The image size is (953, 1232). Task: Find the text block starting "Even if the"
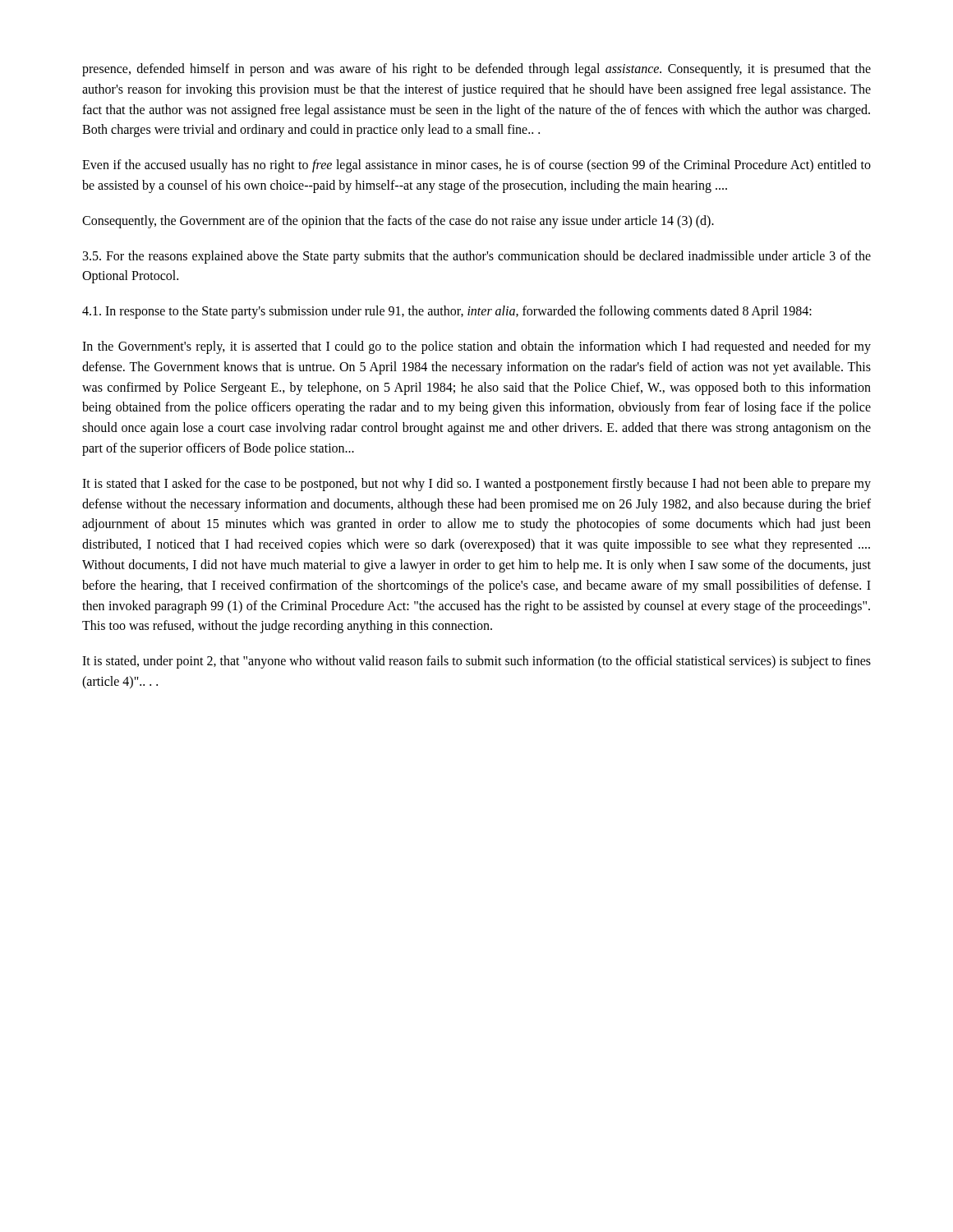point(476,175)
